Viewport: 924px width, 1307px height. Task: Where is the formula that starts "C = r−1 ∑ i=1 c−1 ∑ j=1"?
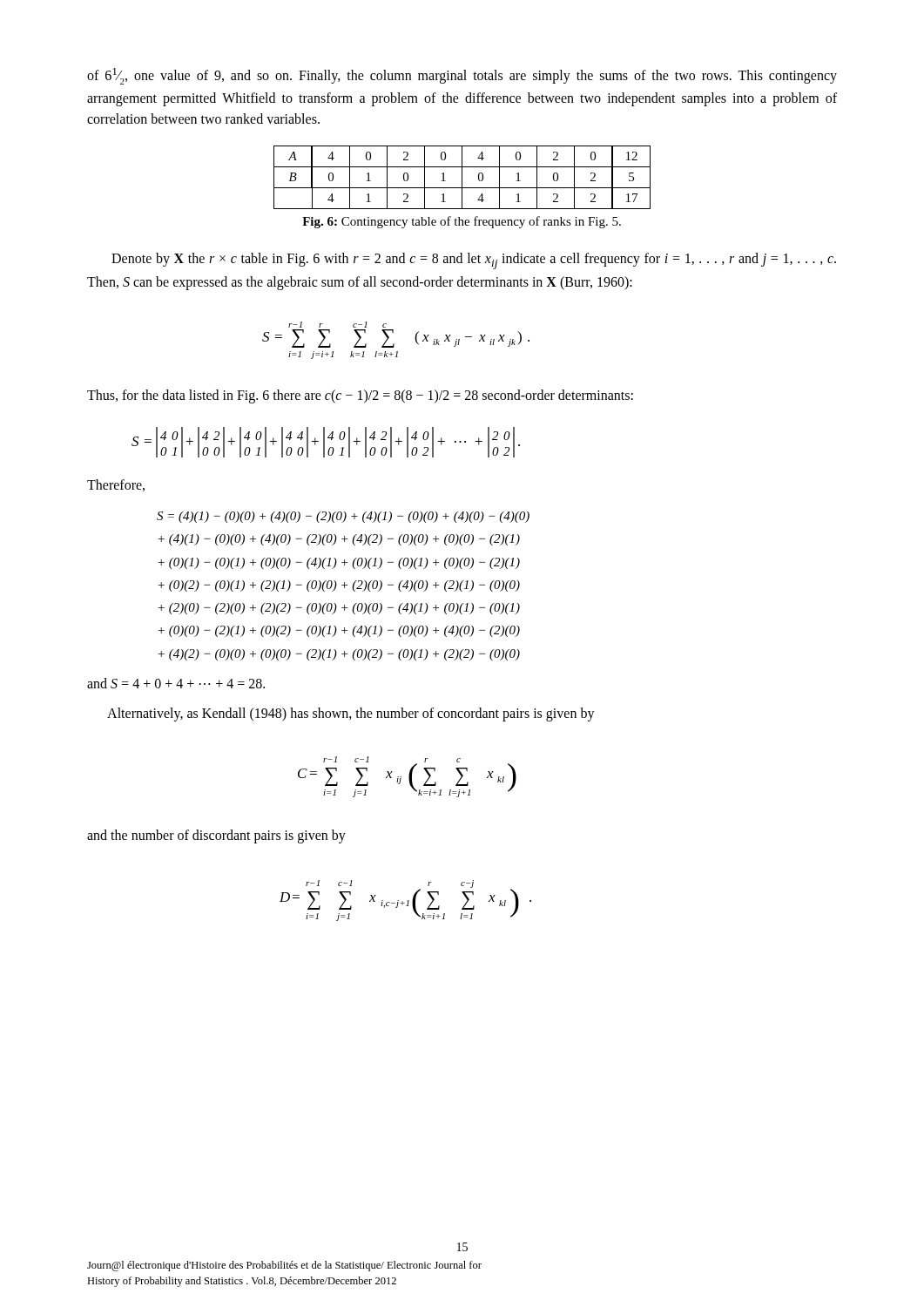(x=462, y=775)
